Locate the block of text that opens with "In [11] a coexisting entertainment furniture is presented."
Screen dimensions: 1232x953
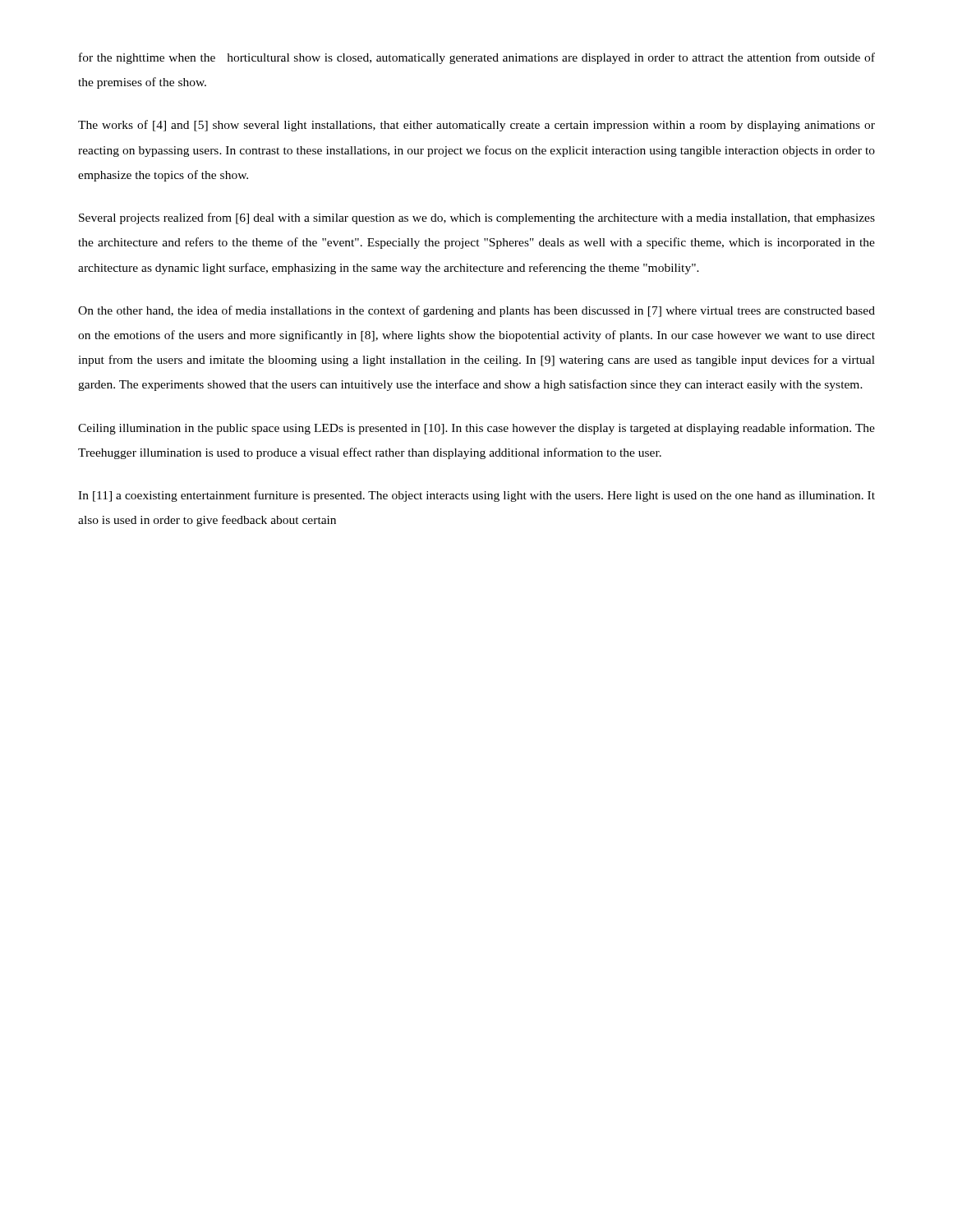(x=476, y=508)
